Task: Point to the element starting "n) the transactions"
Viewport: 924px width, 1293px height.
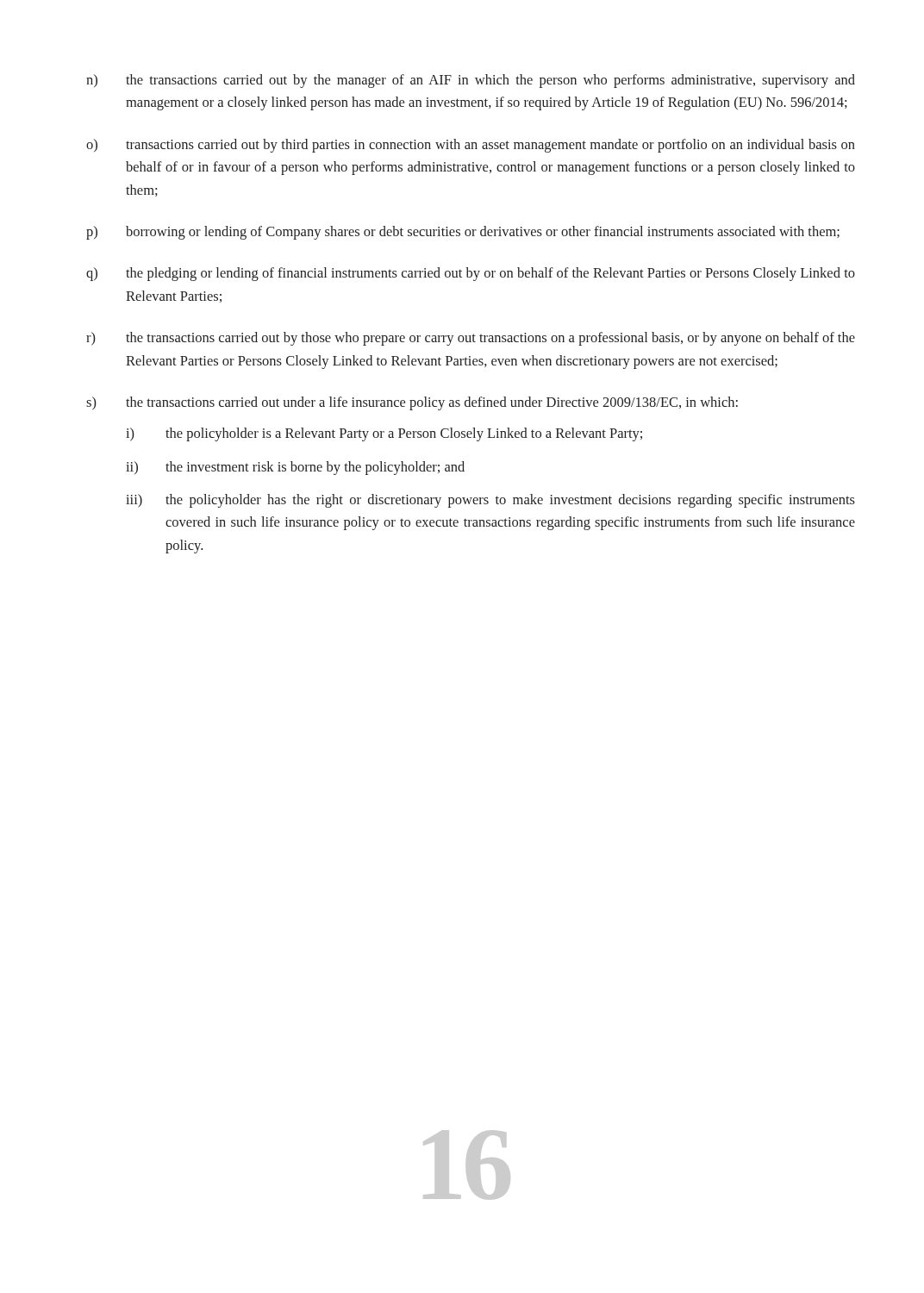Action: coord(471,92)
